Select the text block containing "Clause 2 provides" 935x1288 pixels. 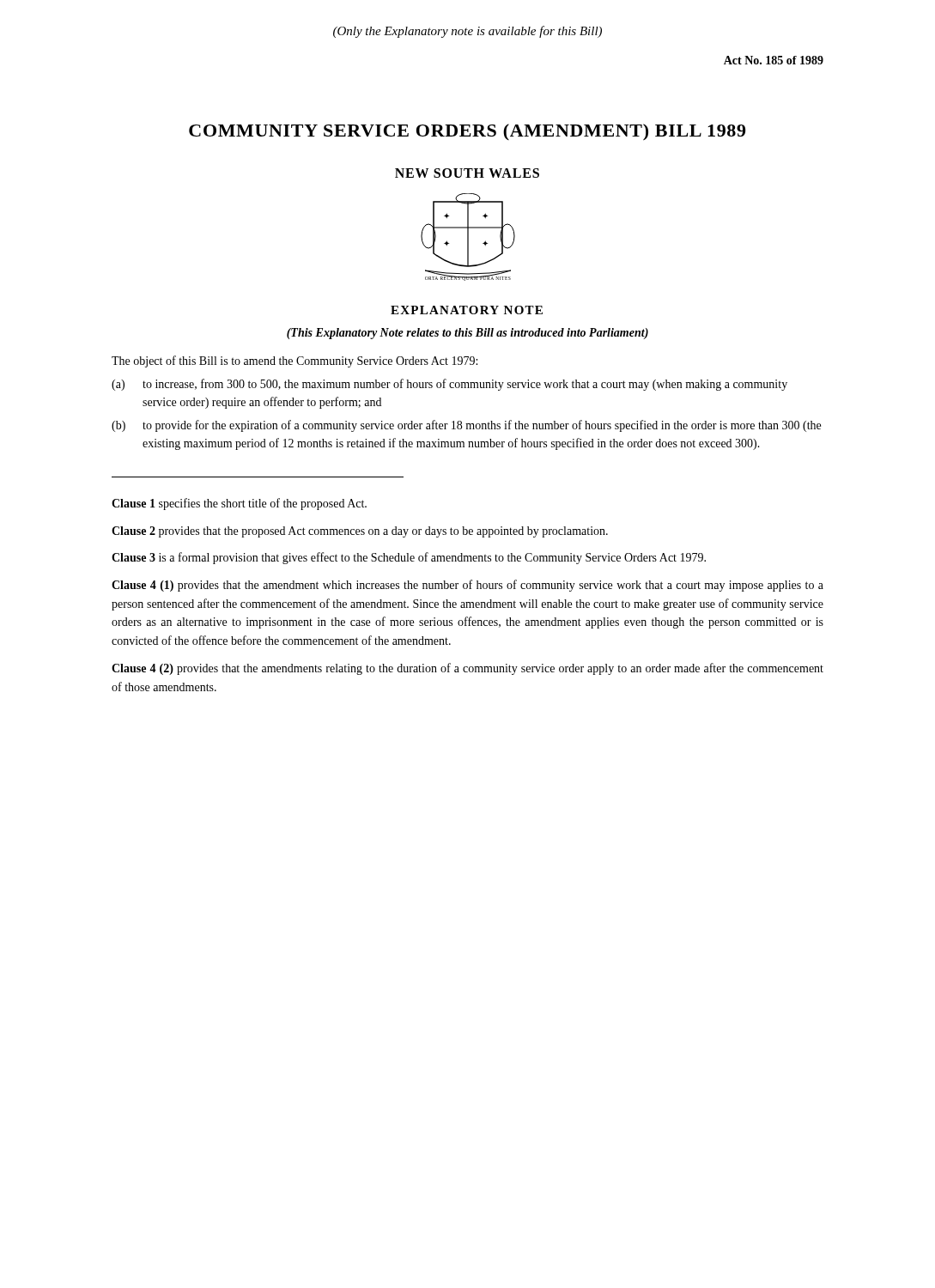(360, 531)
